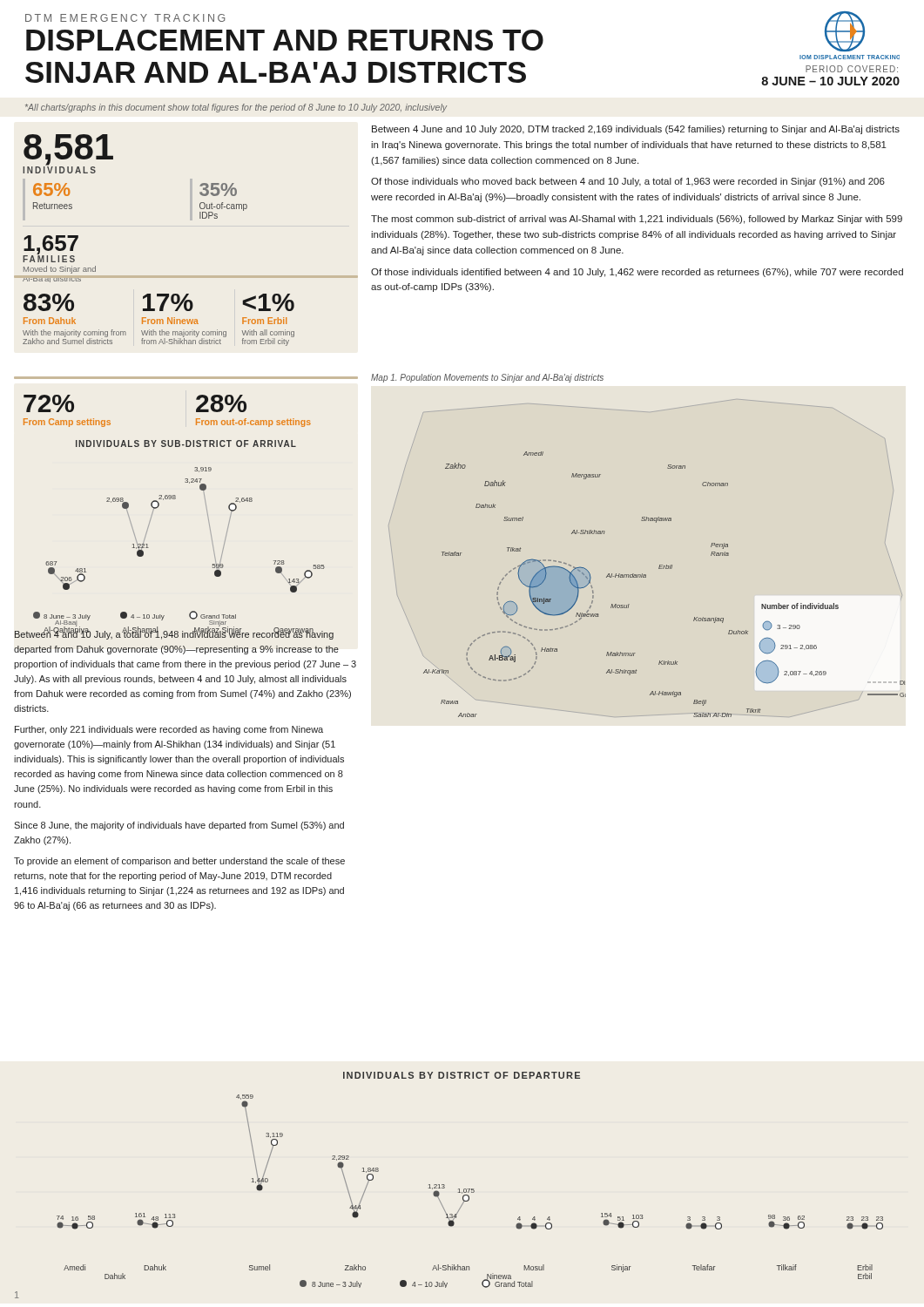Screen dimensions: 1307x924
Task: Locate the region starting "Between 4 and"
Action: tap(186, 770)
